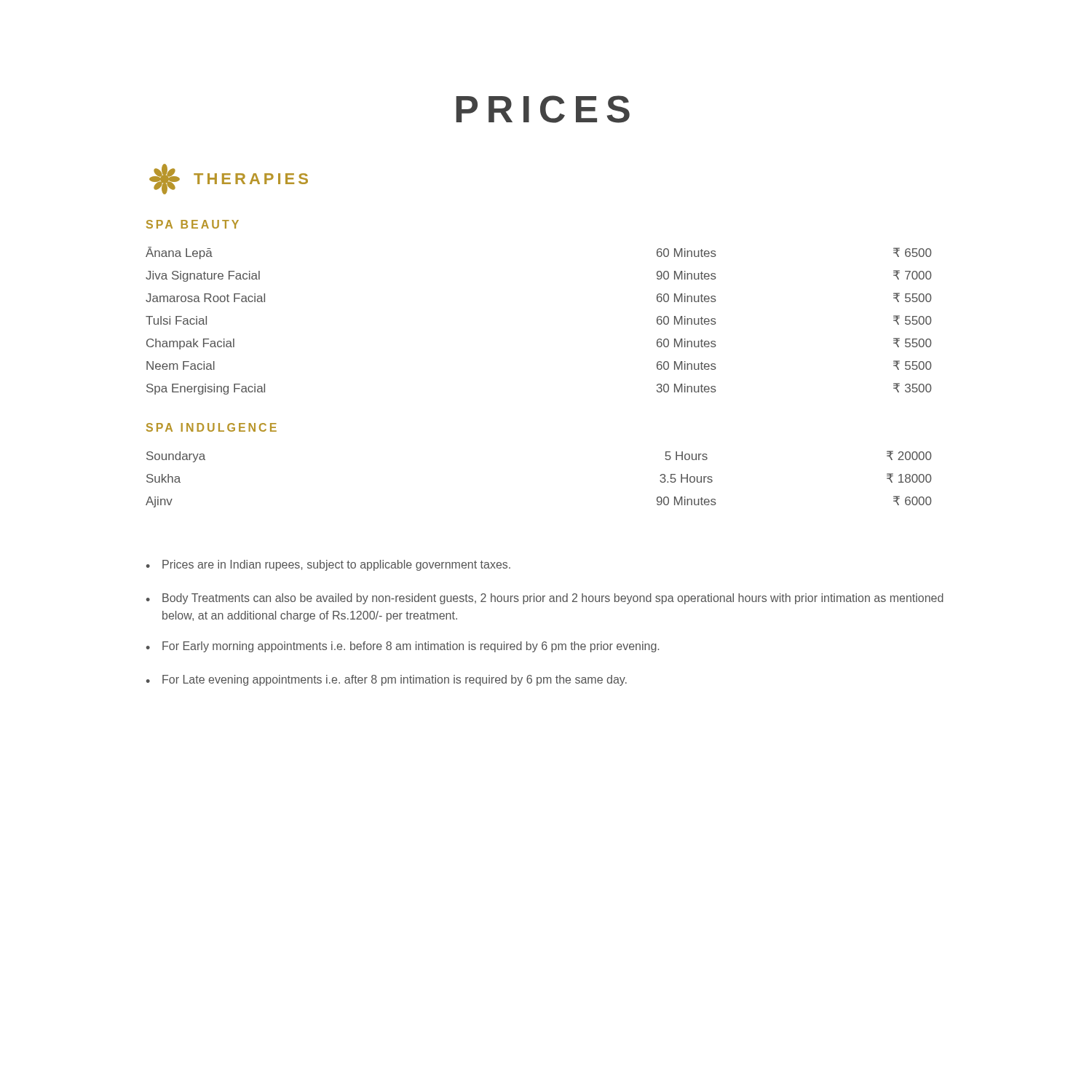This screenshot has width=1092, height=1092.
Task: Find the list item that reads "• Body Treatments"
Action: tap(546, 607)
